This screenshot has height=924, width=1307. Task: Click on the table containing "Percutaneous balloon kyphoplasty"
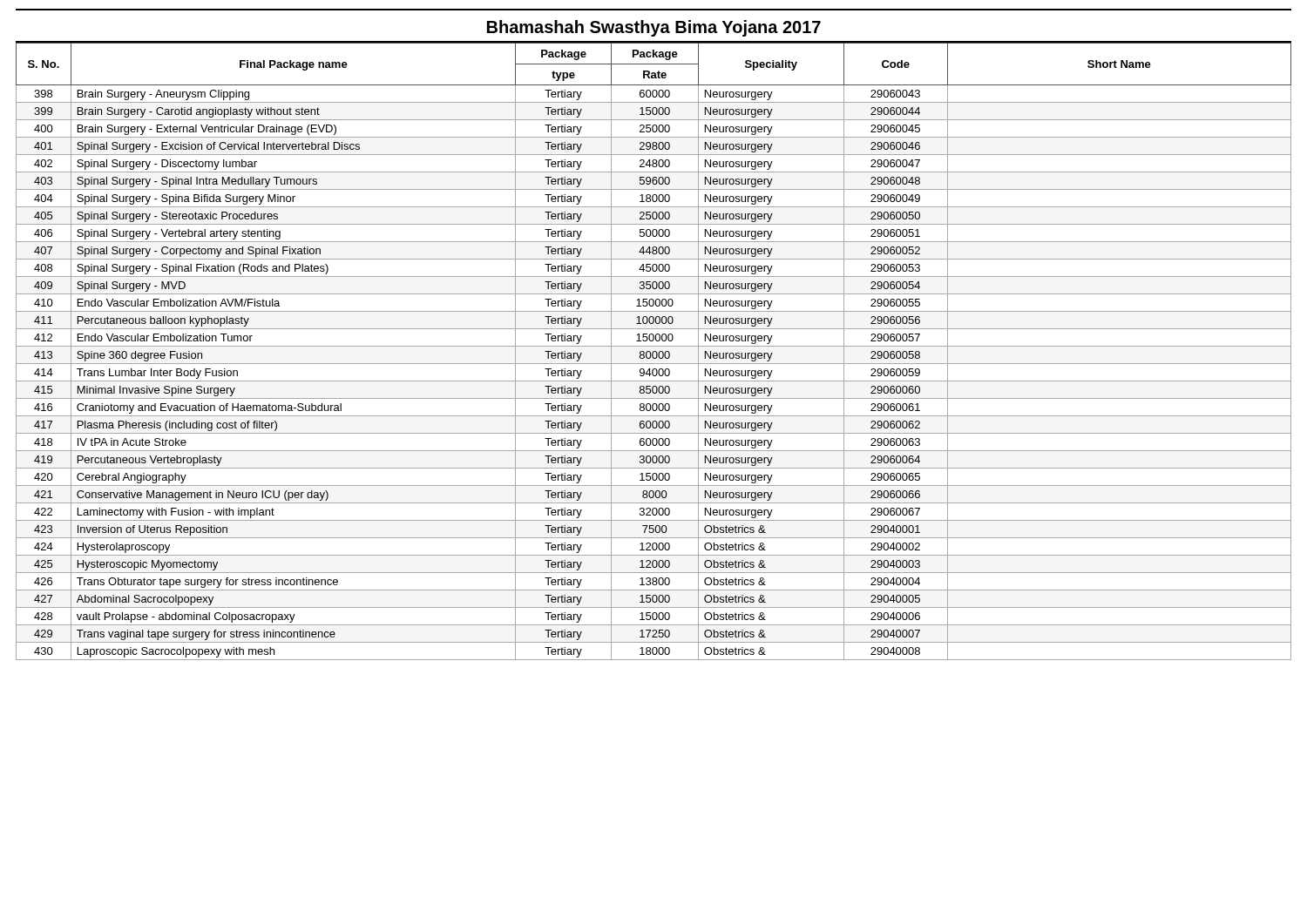click(654, 351)
